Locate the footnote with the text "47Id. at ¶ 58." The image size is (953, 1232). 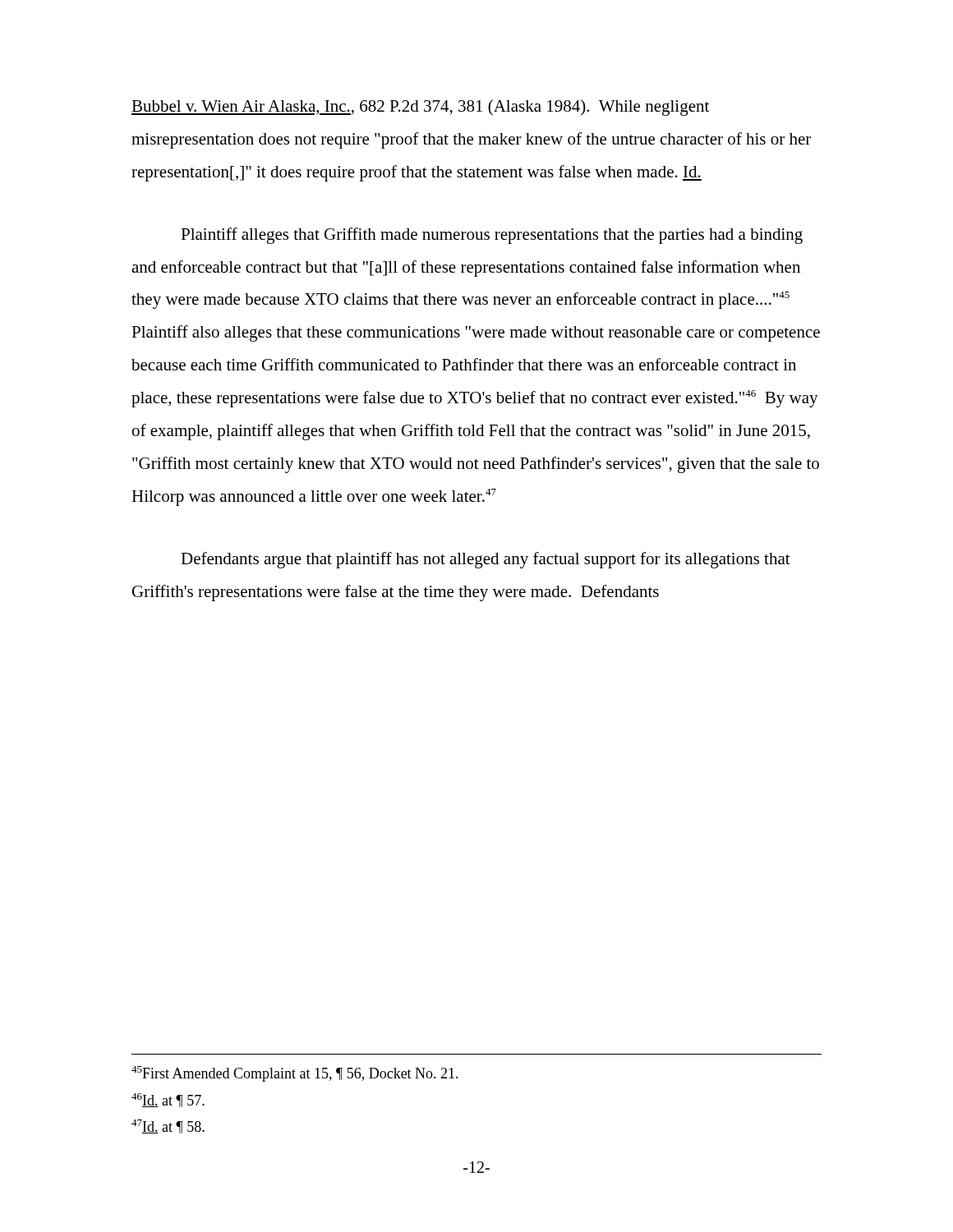(x=168, y=1126)
